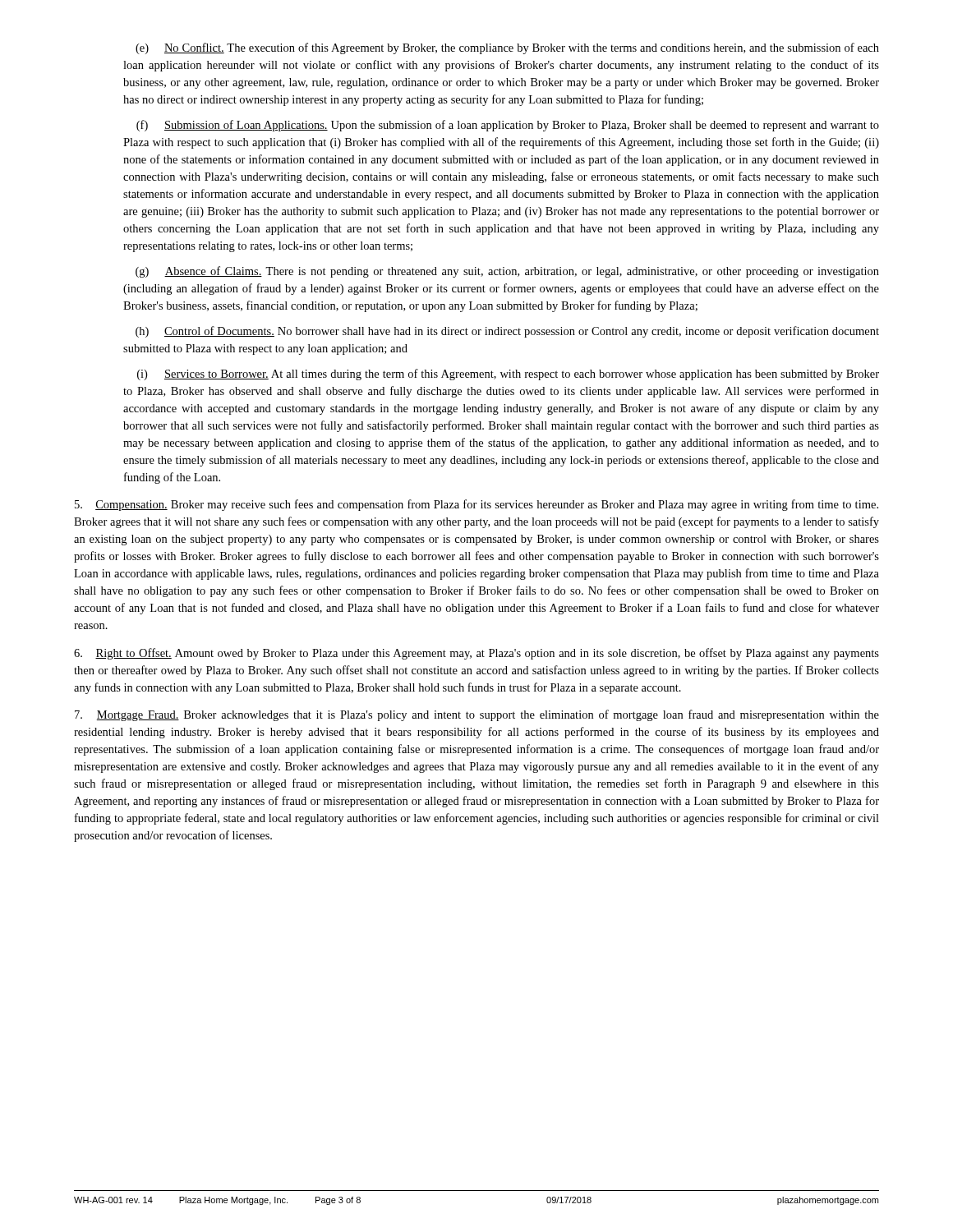Image resolution: width=953 pixels, height=1232 pixels.
Task: Select the text block containing "Compensation. Broker may receive"
Action: click(476, 564)
